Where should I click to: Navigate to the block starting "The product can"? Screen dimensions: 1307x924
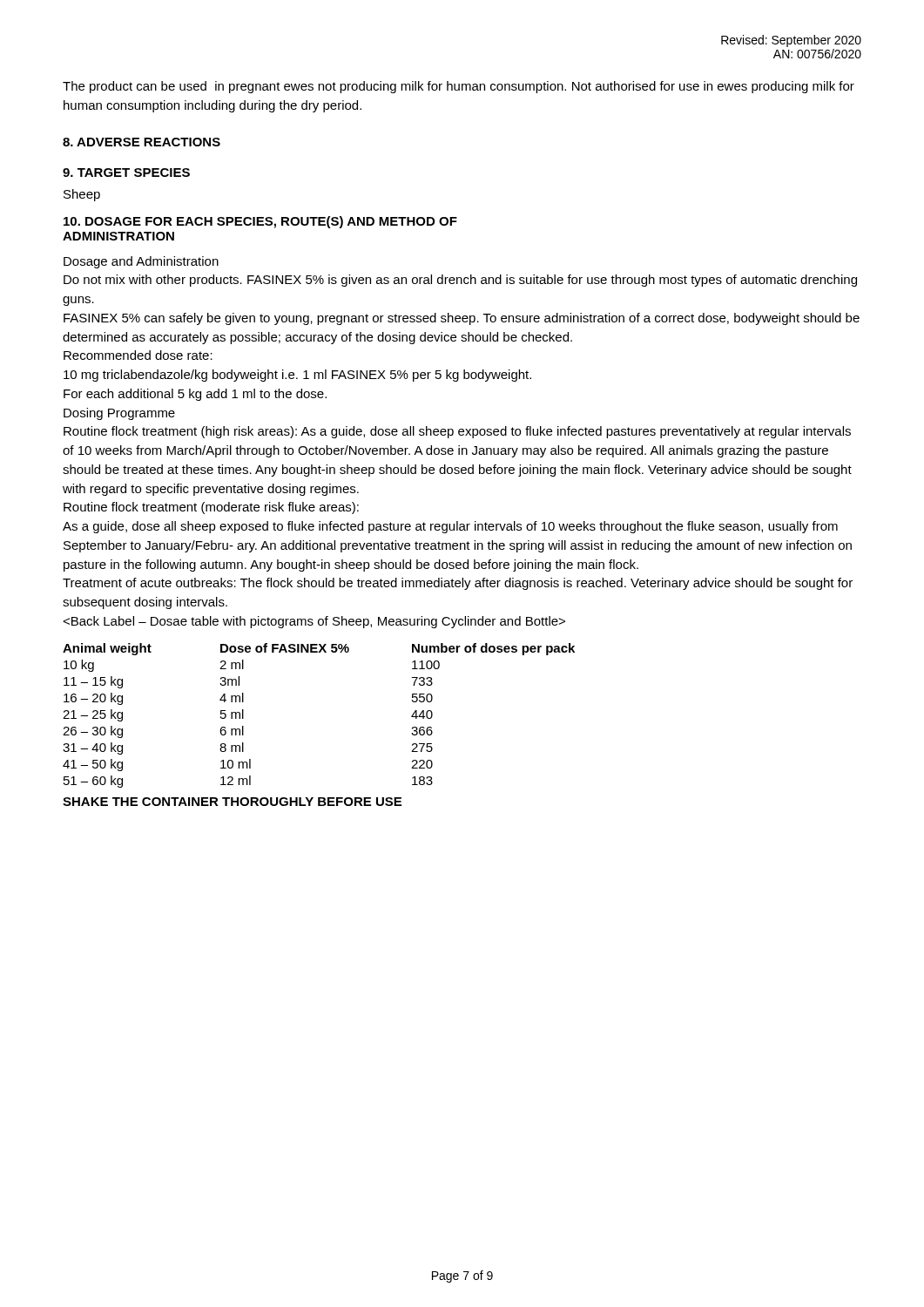click(458, 95)
